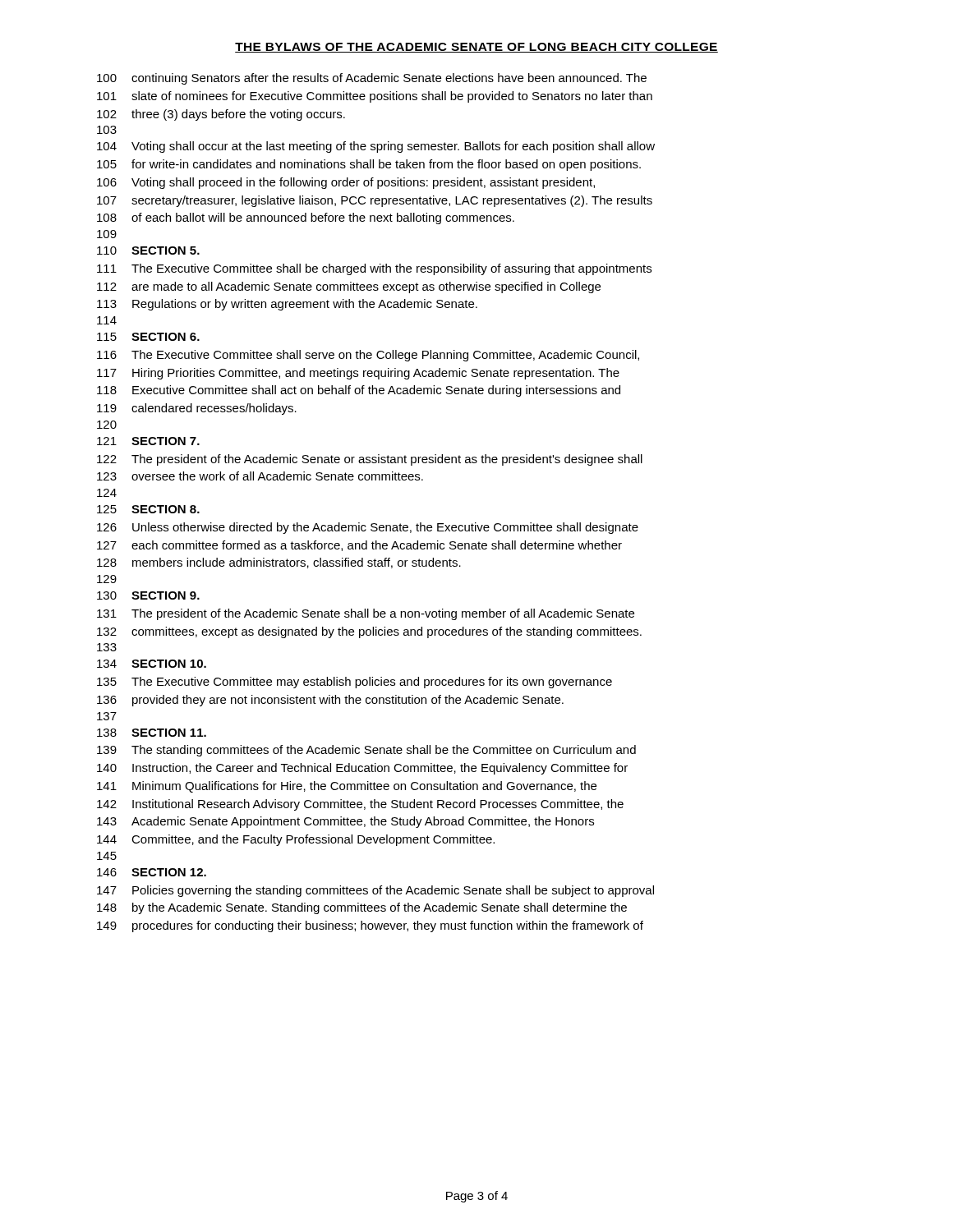
Task: Locate the text "134 SECTION 10."
Action: [152, 664]
